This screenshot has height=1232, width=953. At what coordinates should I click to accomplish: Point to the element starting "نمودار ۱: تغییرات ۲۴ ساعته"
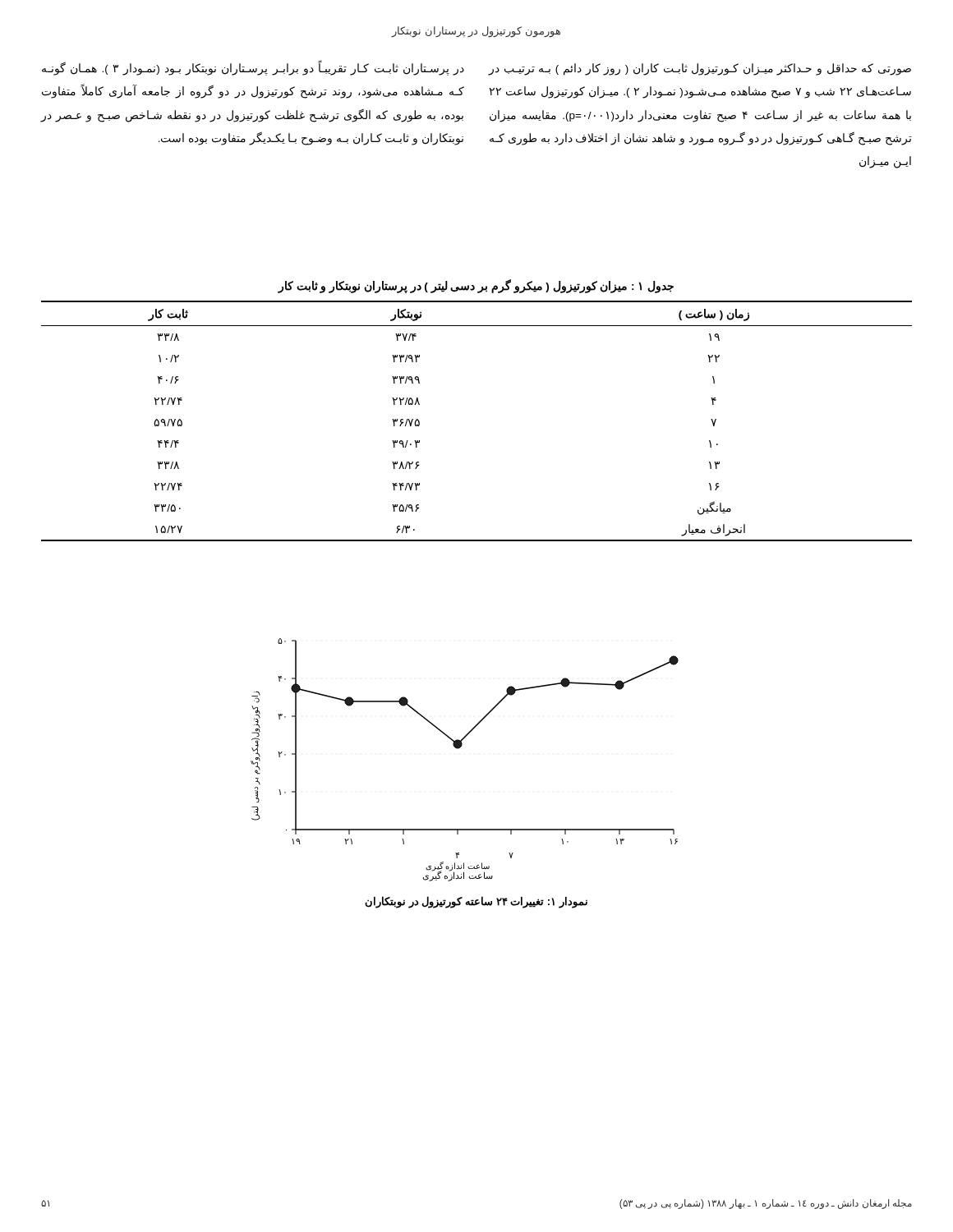pos(476,901)
